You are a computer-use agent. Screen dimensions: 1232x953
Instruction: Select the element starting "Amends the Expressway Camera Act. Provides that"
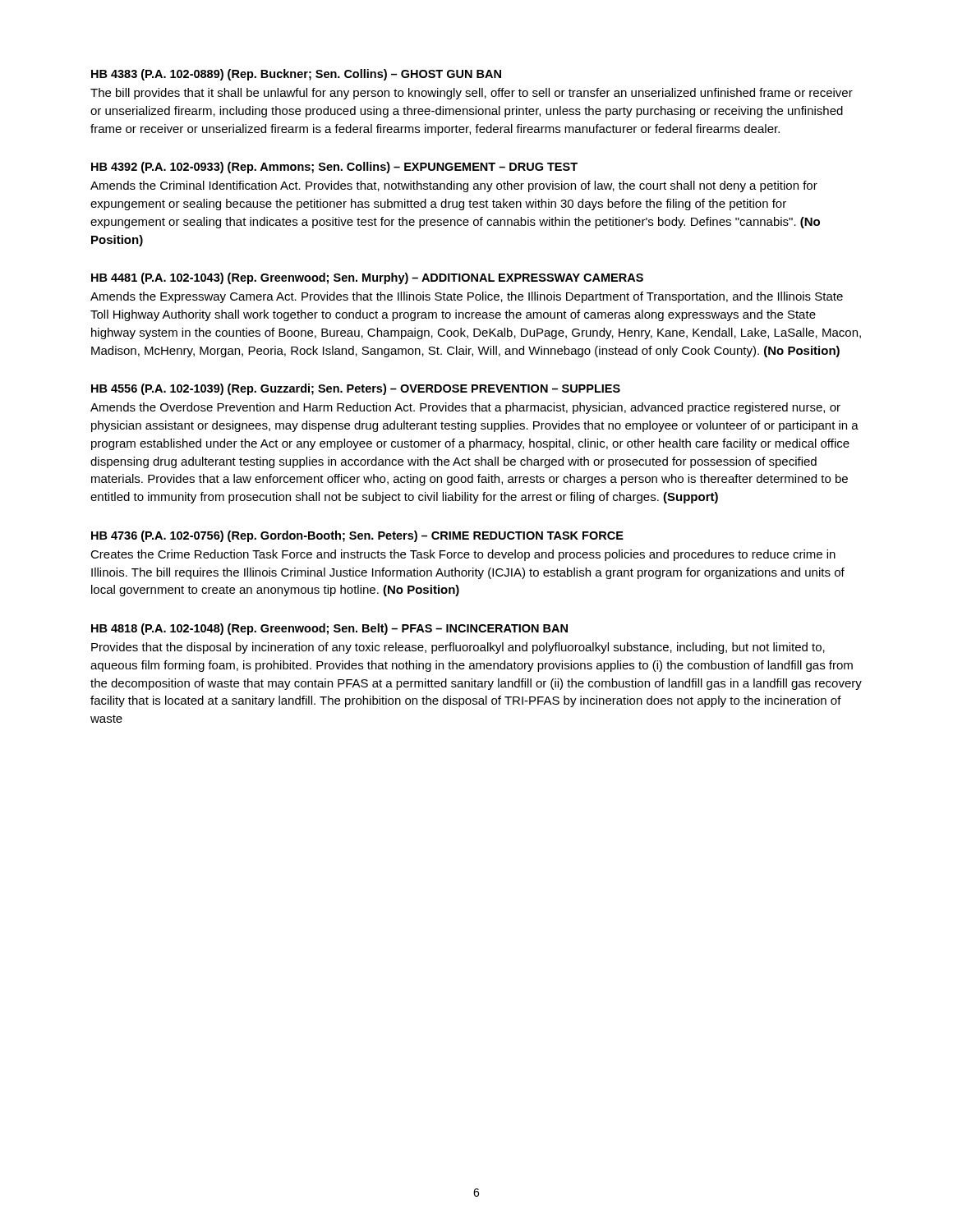click(x=476, y=323)
